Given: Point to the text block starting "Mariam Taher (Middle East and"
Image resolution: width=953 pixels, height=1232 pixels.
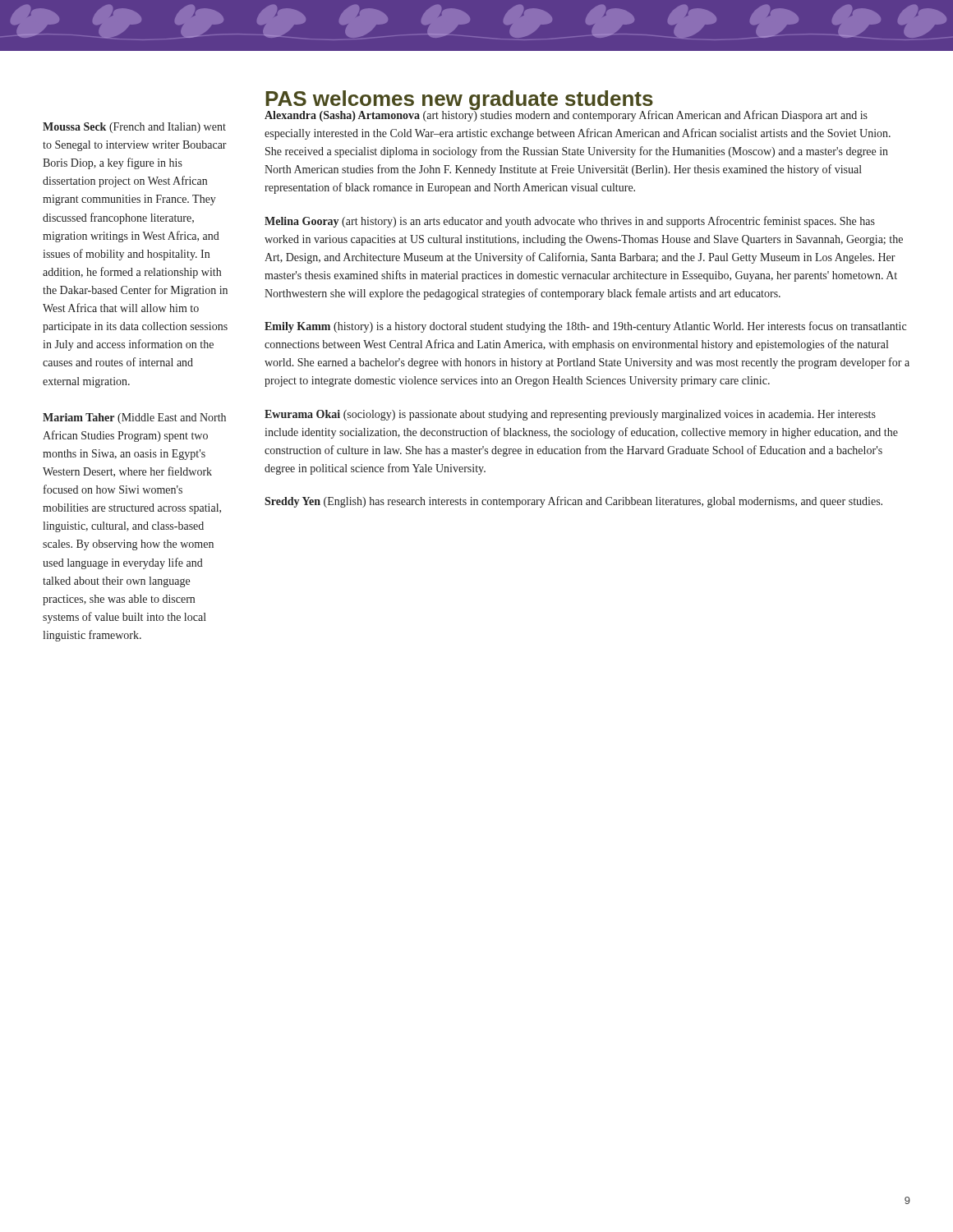Looking at the screenshot, I should 136,527.
